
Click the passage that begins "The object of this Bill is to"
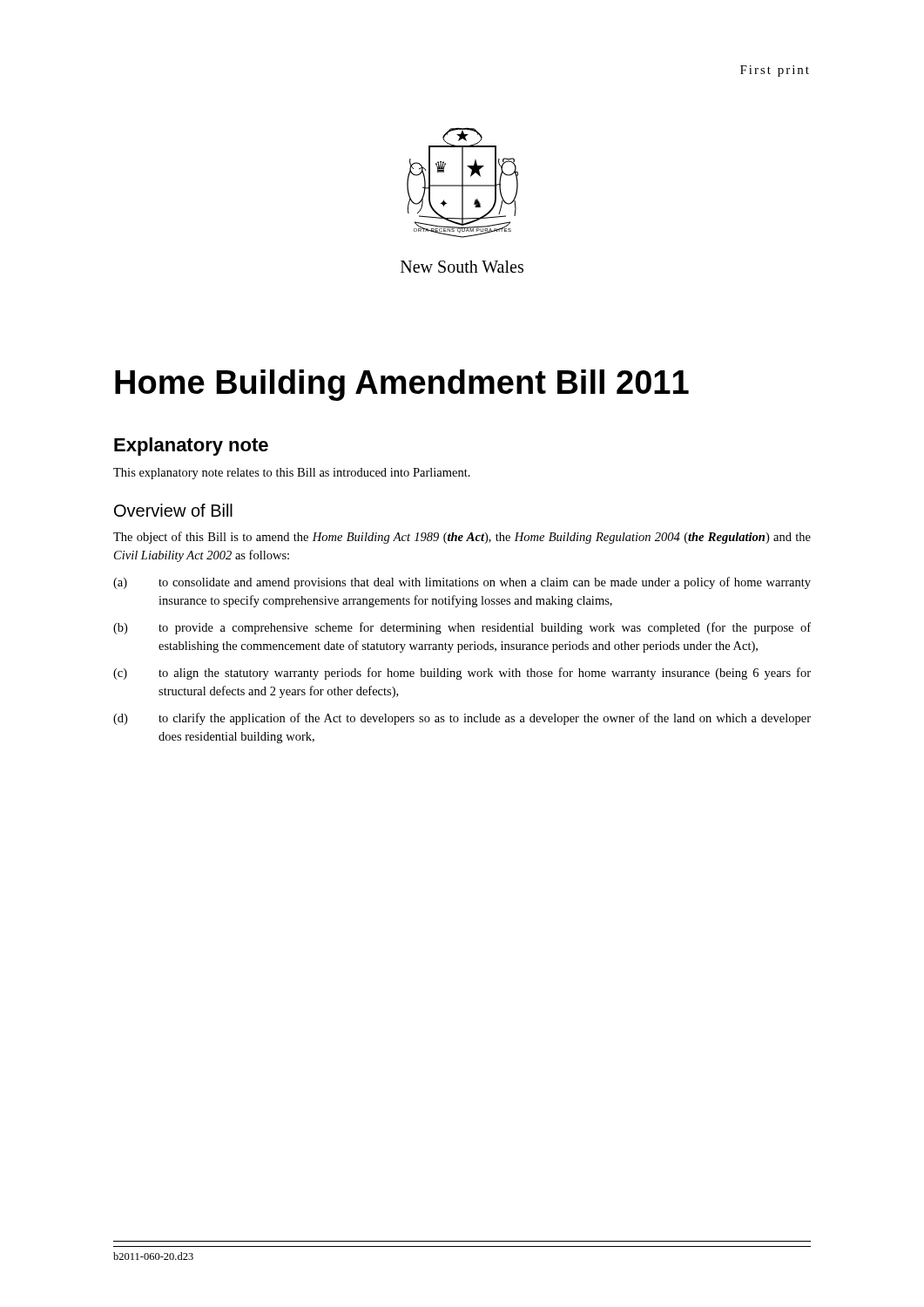click(462, 546)
